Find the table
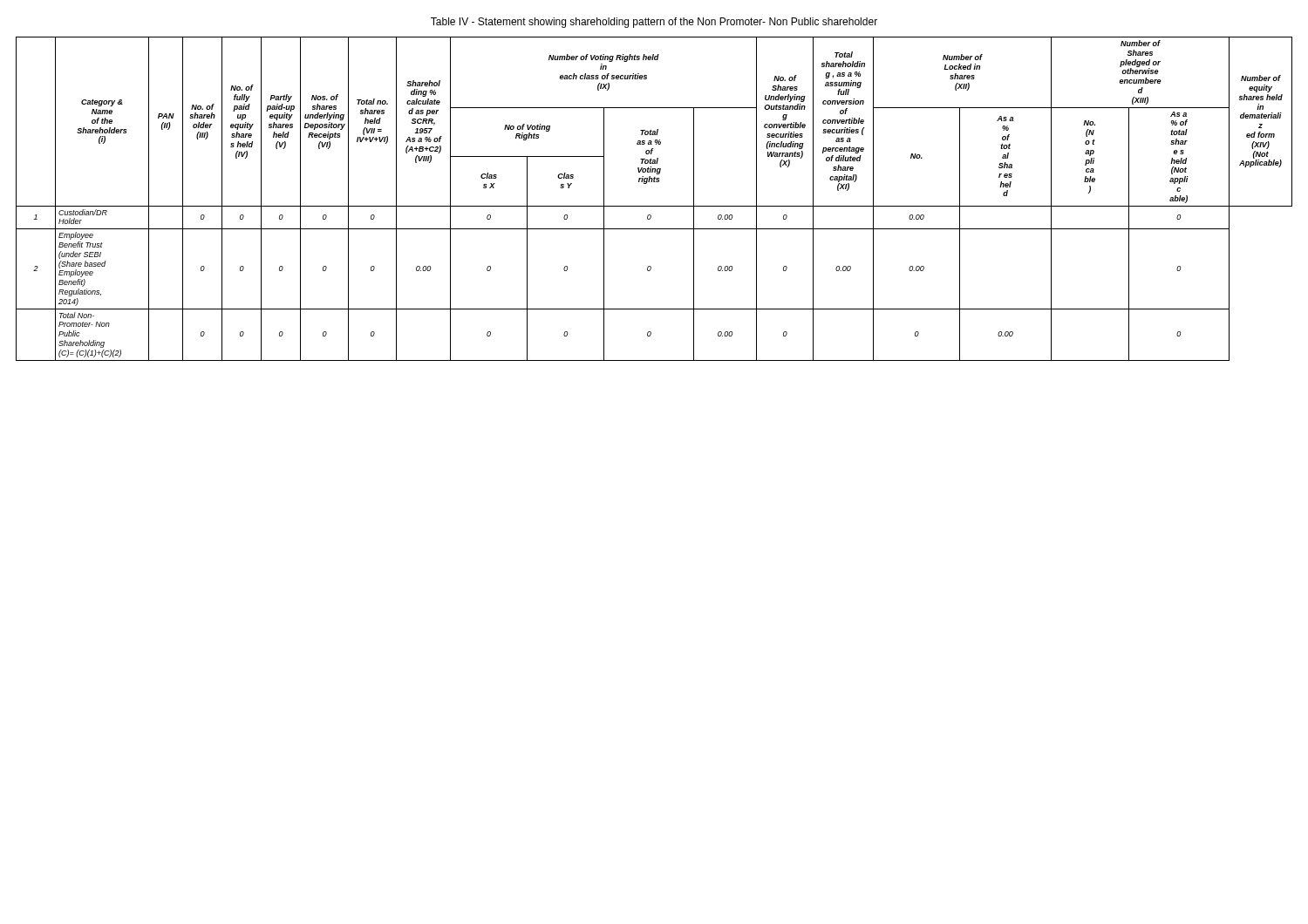The width and height of the screenshot is (1308, 924). [654, 199]
